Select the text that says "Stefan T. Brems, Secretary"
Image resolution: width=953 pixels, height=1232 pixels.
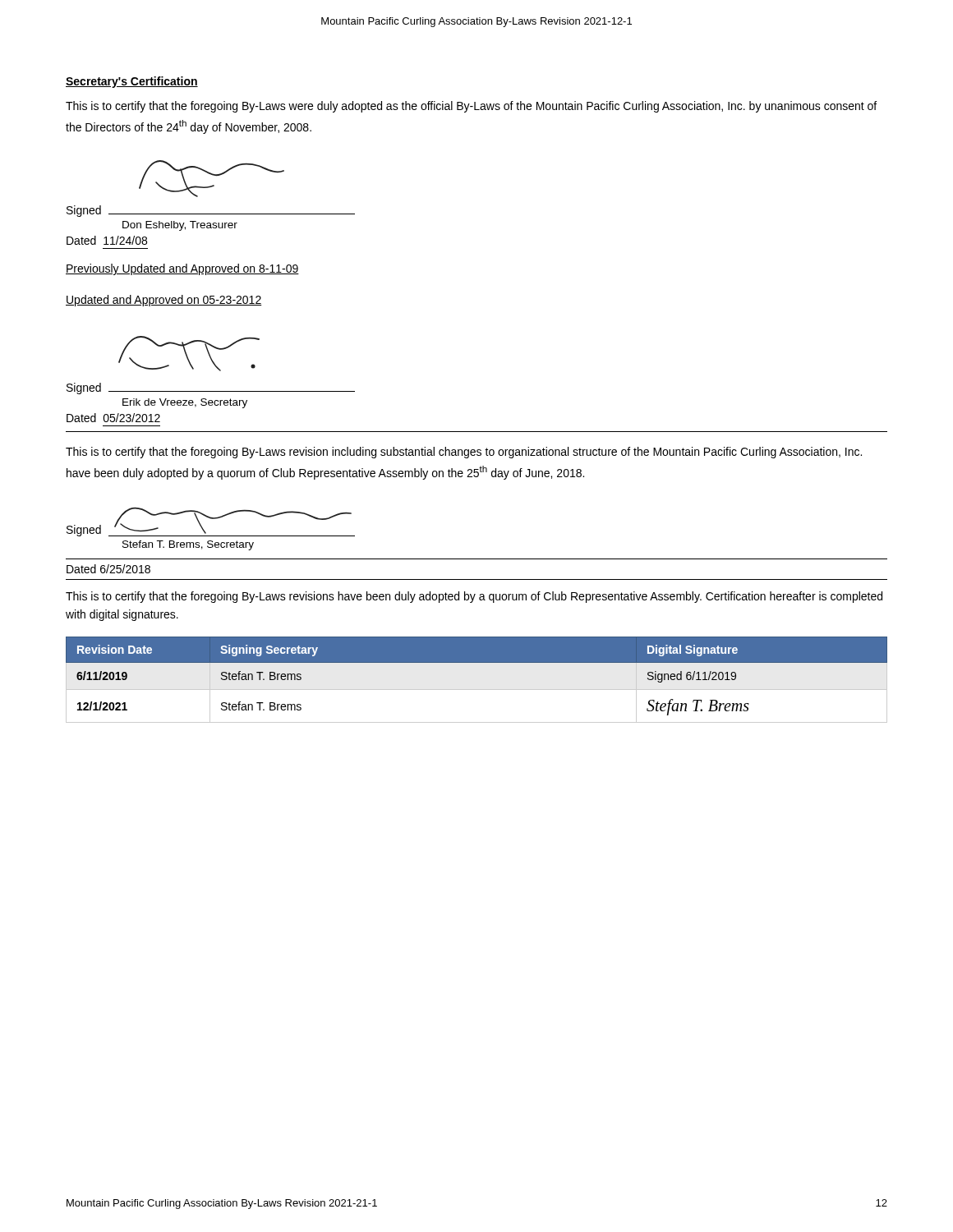[x=188, y=544]
